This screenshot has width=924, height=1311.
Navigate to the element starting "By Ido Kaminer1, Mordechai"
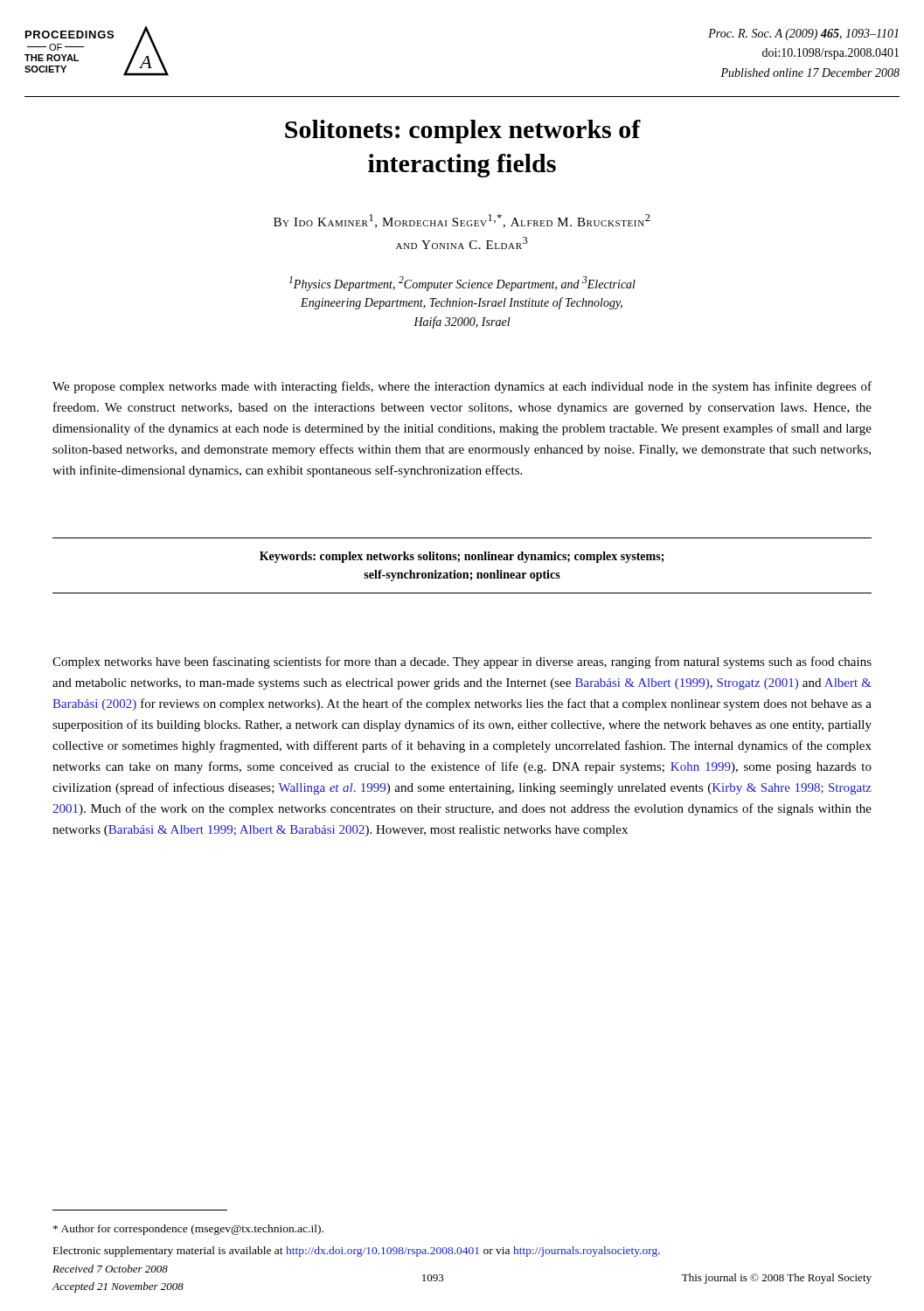click(462, 232)
